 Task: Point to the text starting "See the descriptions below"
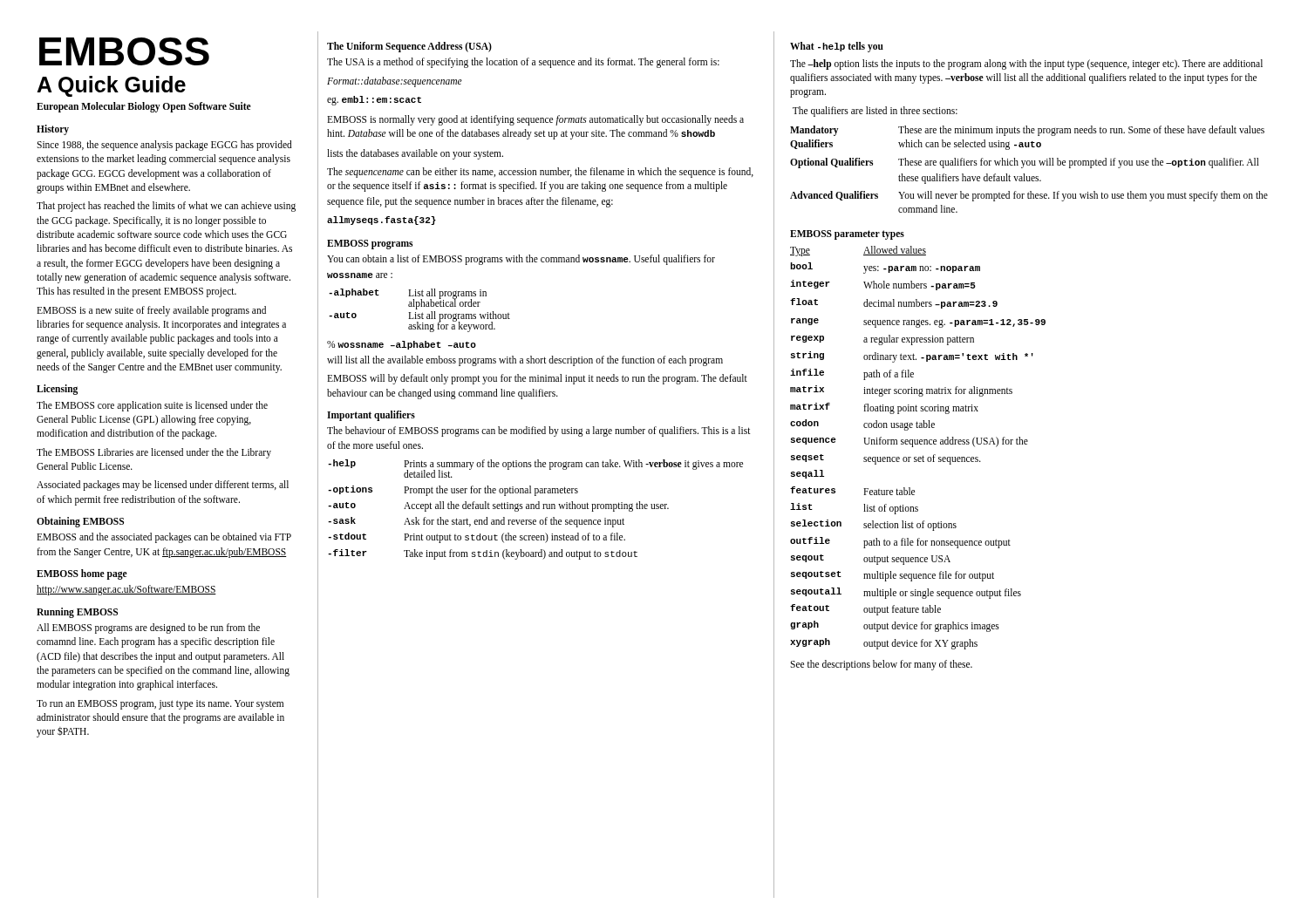pos(881,665)
